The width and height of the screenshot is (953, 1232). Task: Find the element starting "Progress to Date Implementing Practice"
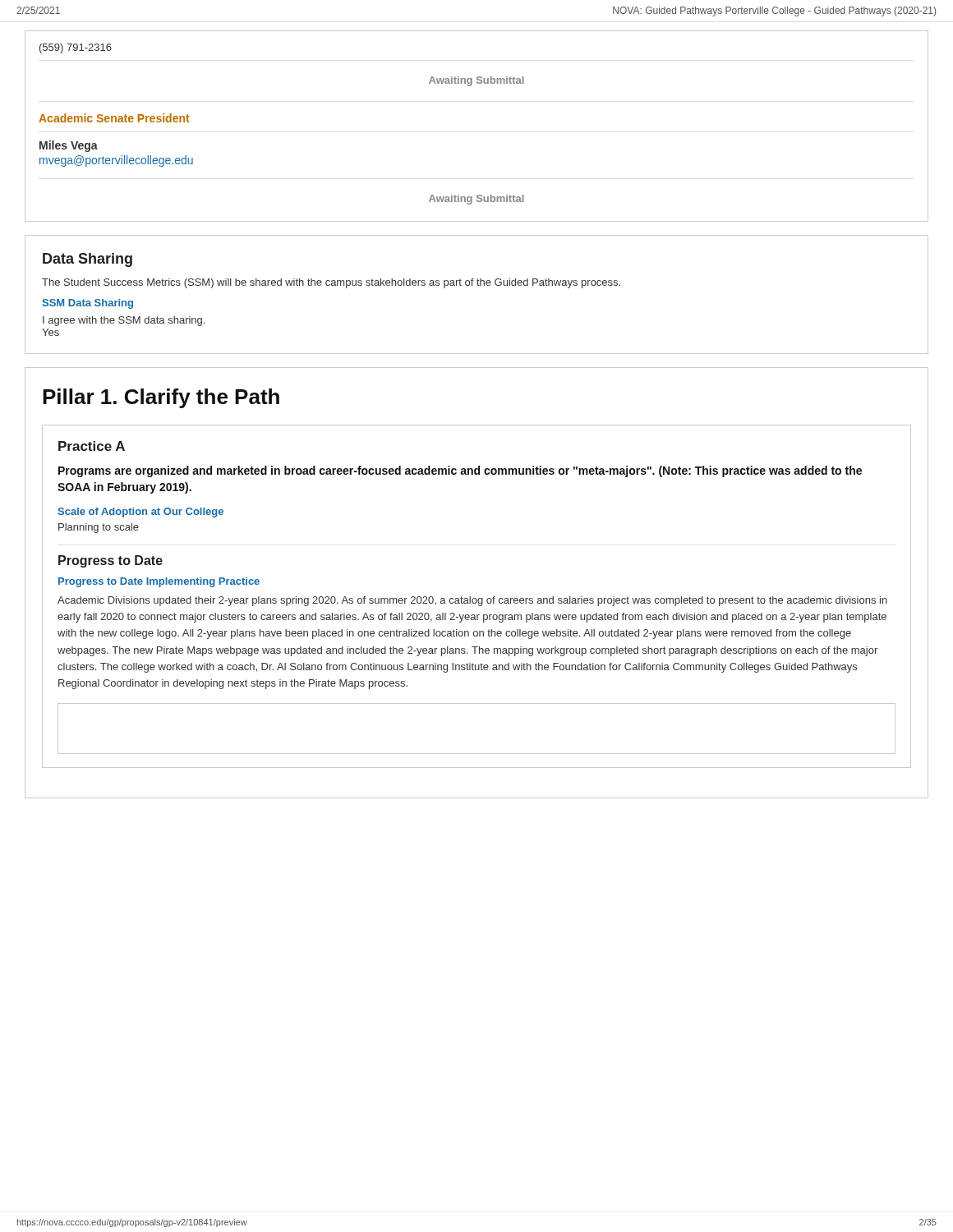pyautogui.click(x=159, y=581)
